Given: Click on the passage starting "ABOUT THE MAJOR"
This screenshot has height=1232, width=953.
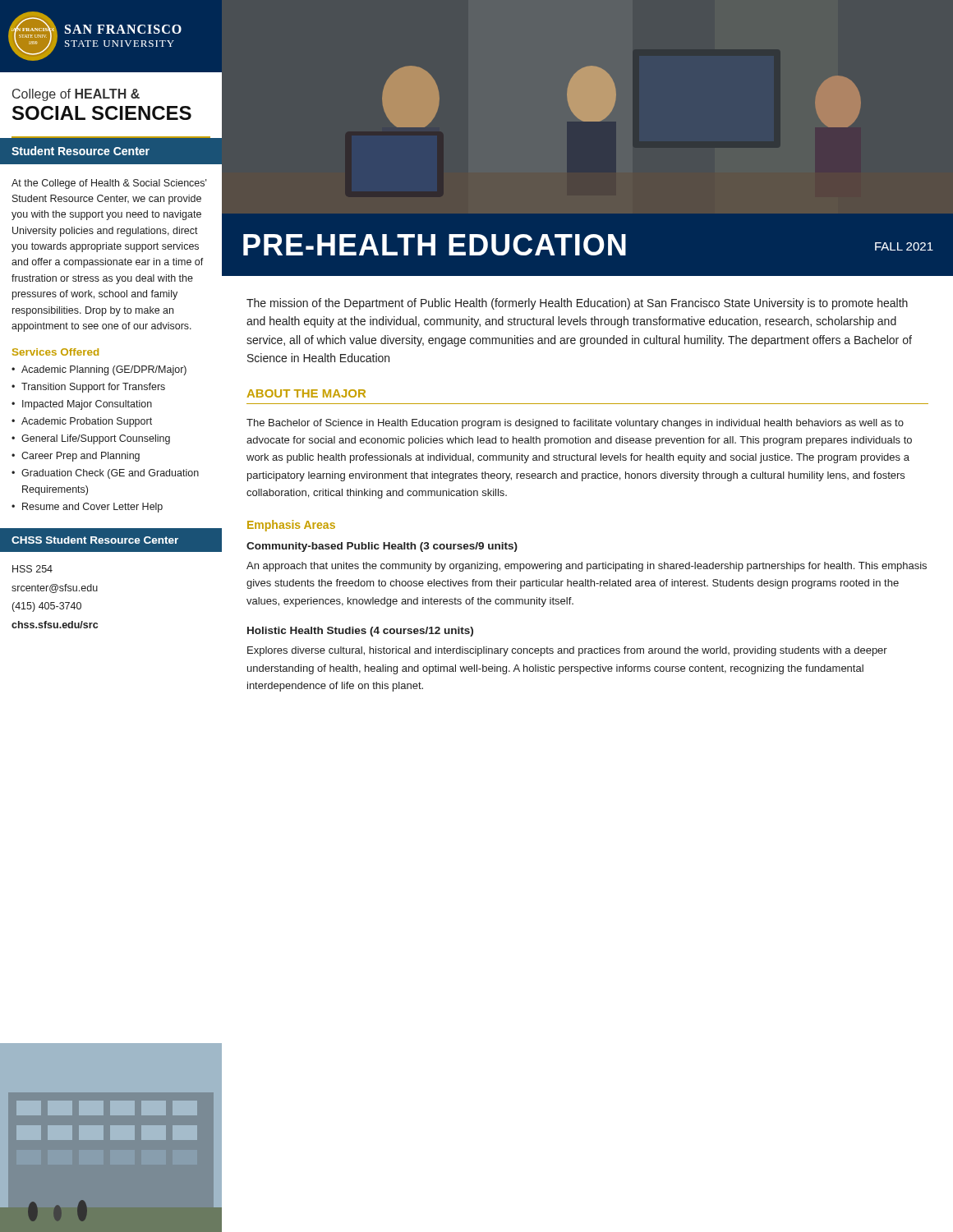Looking at the screenshot, I should 306,393.
